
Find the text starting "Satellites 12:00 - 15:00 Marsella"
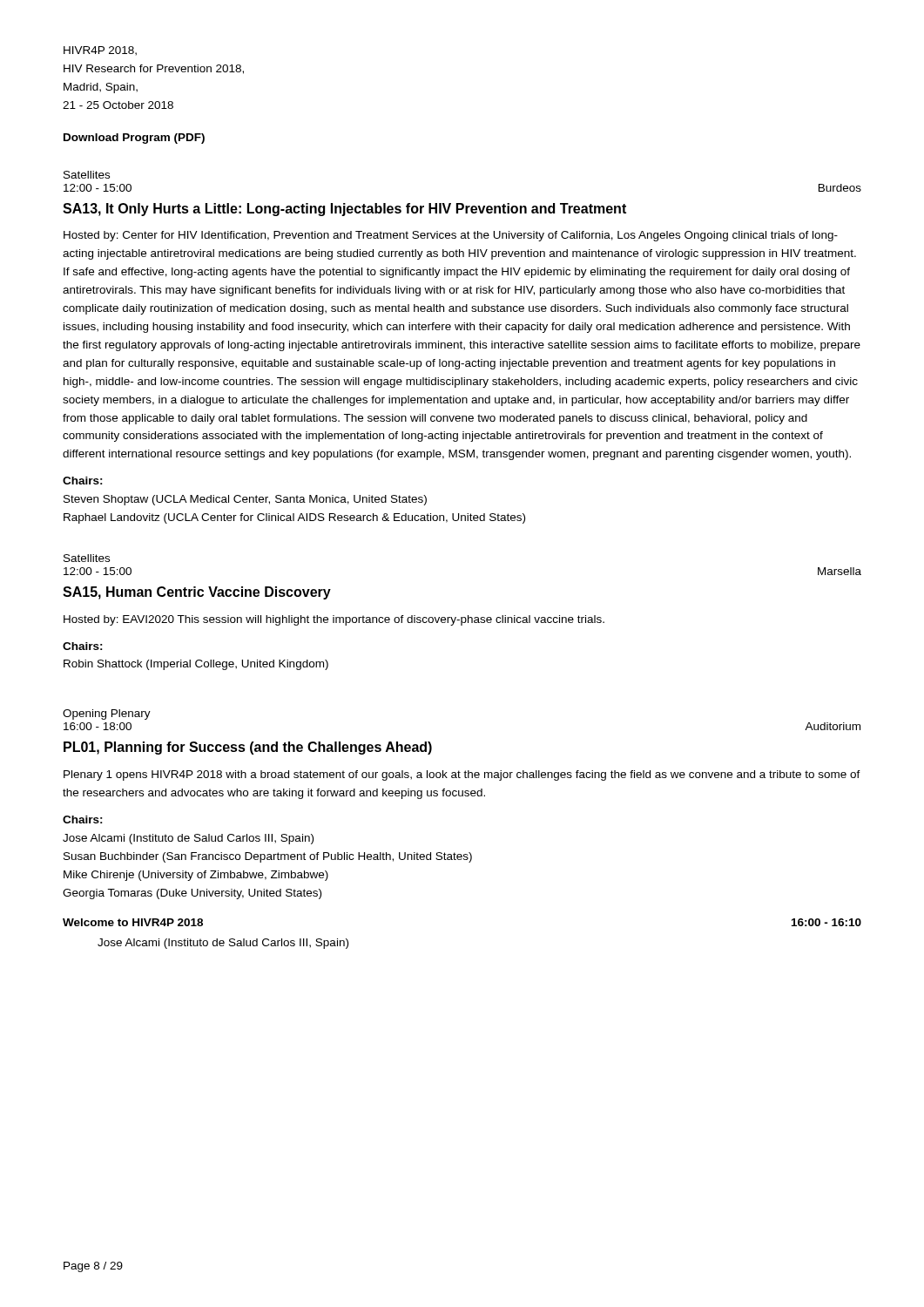(x=87, y=558)
